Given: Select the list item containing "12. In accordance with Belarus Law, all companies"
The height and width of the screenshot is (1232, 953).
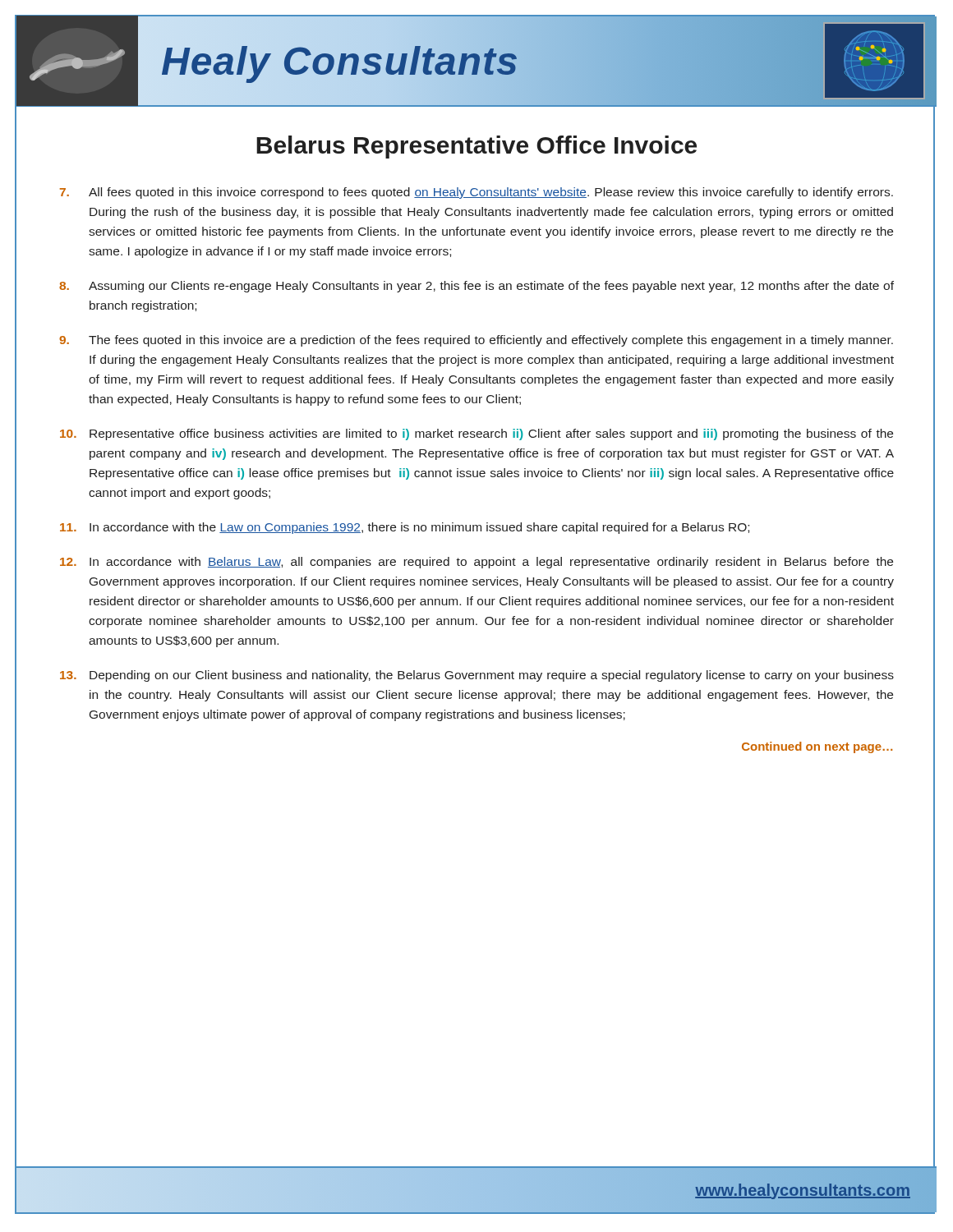Looking at the screenshot, I should pos(476,601).
